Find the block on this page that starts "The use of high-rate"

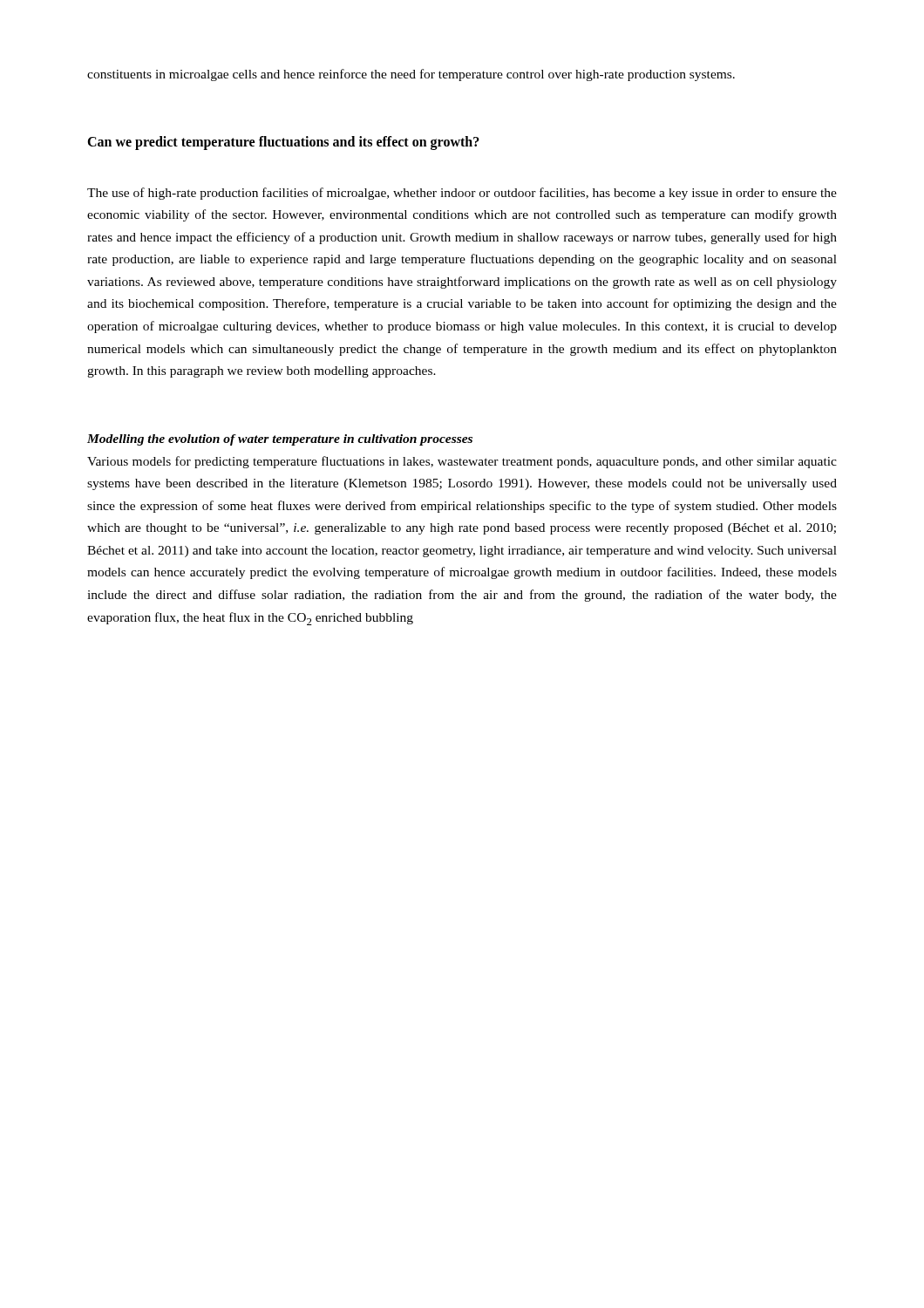click(x=462, y=281)
